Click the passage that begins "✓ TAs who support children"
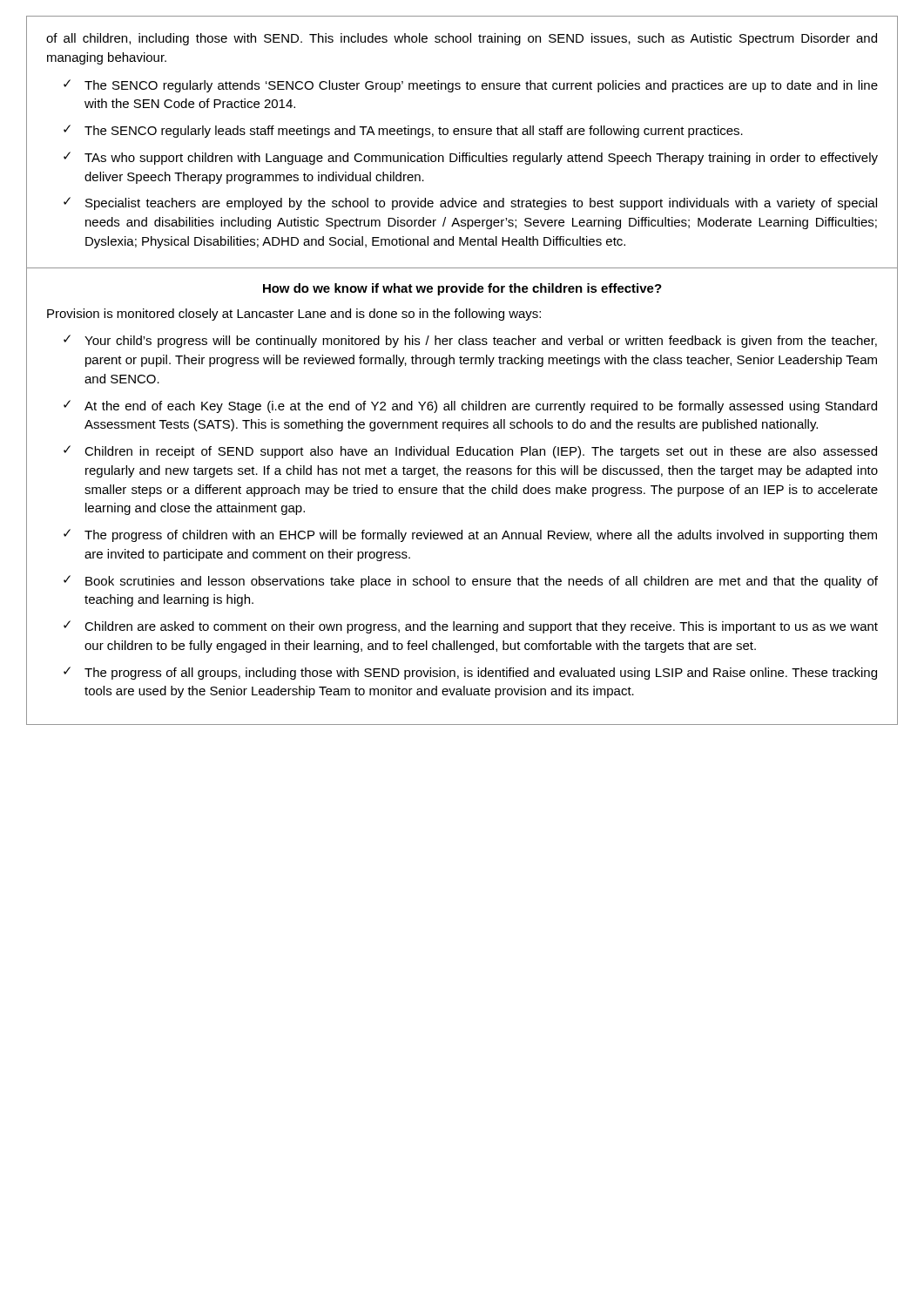 470,167
